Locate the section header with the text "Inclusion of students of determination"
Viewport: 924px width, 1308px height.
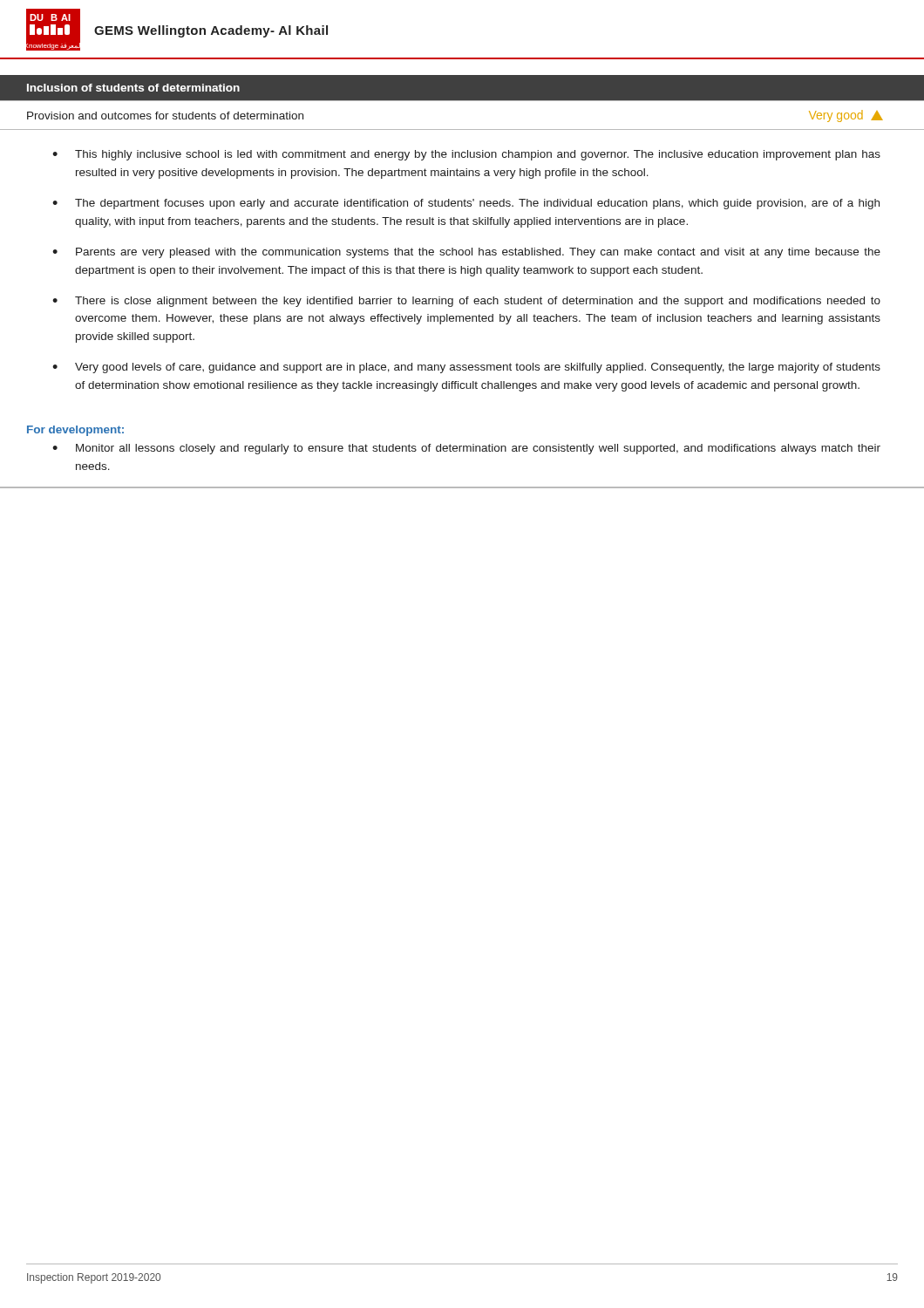[x=133, y=88]
